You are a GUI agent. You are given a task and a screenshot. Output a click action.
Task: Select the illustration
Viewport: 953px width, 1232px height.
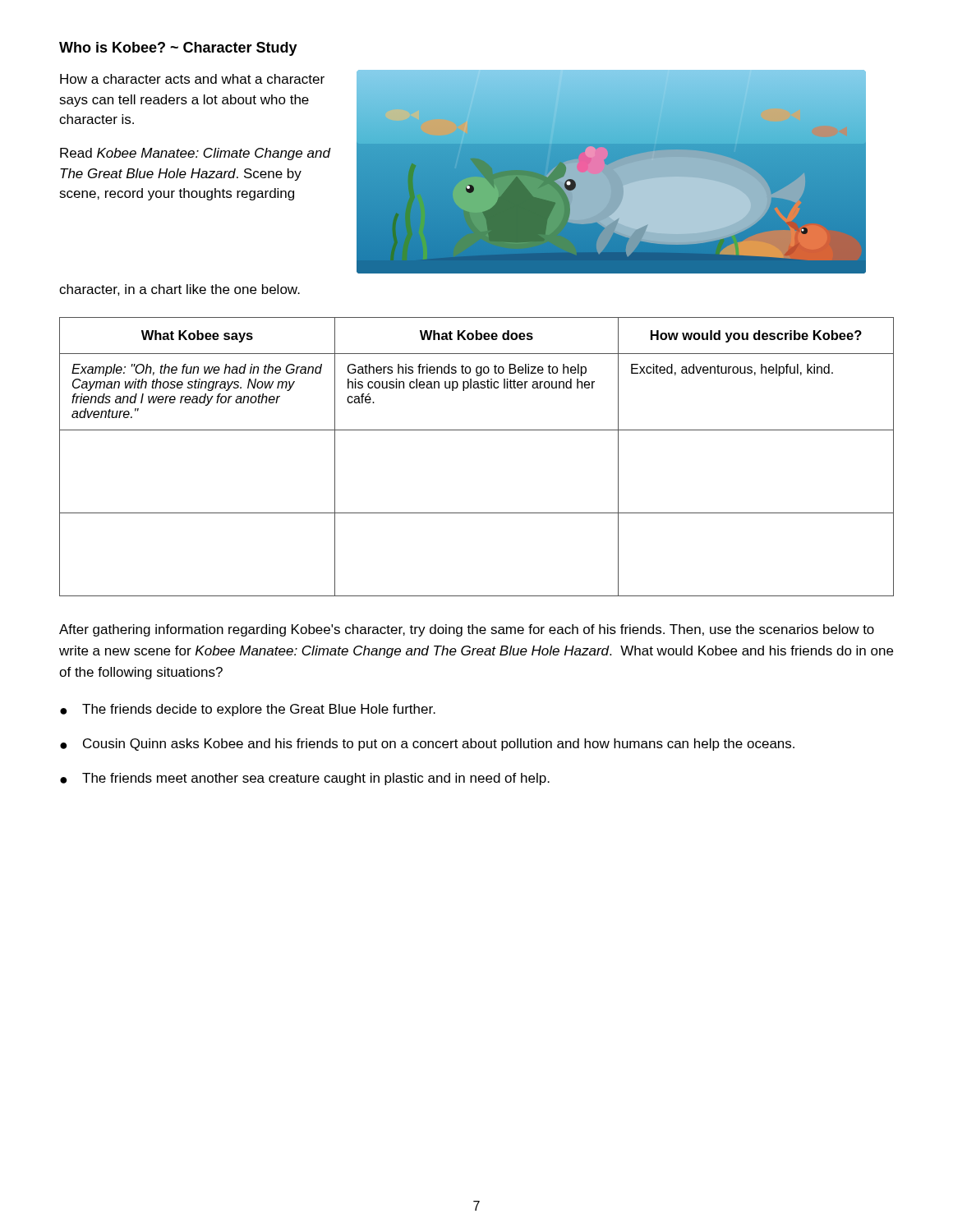tap(625, 172)
